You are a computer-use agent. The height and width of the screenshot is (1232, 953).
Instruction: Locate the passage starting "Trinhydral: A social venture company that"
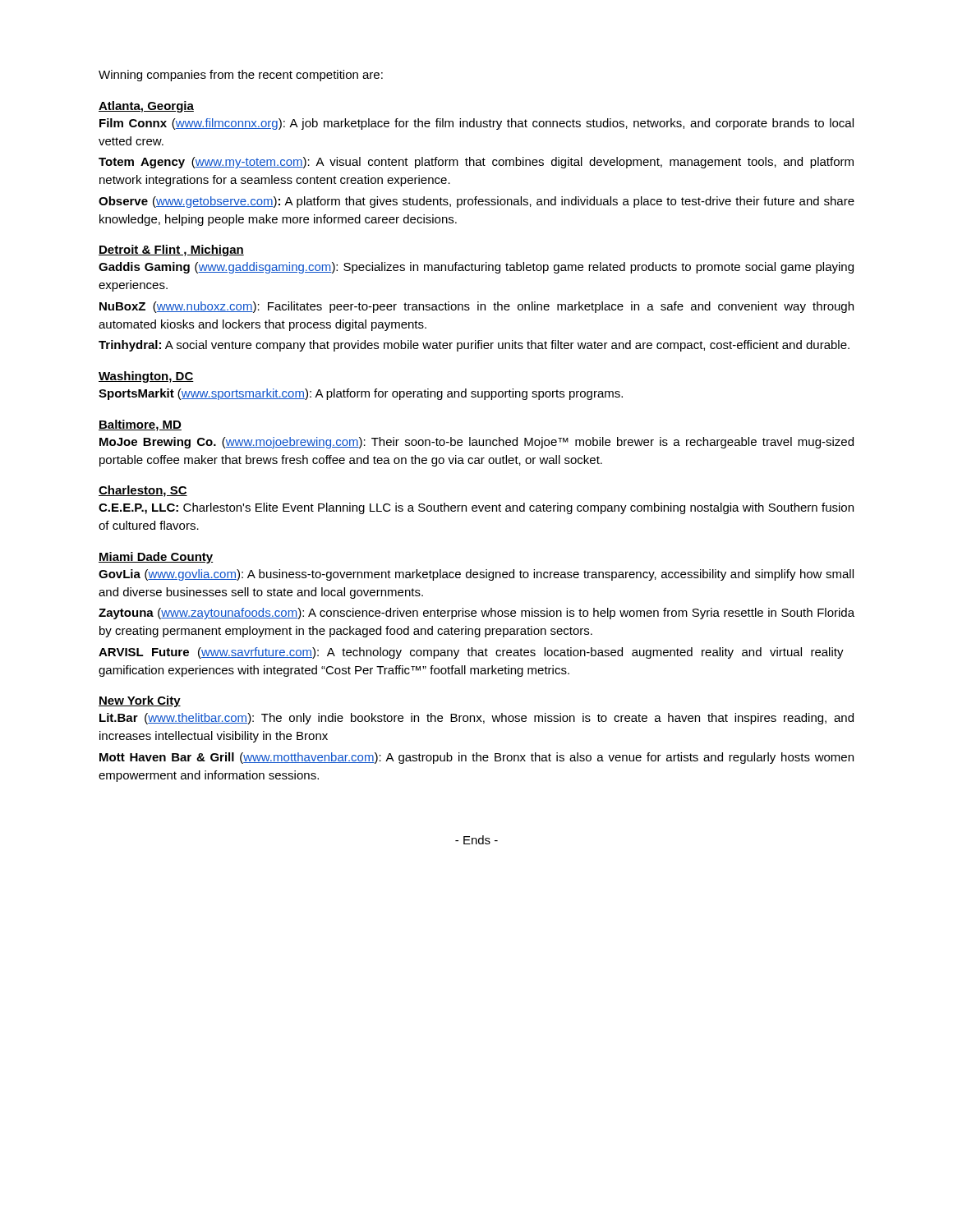(x=474, y=345)
